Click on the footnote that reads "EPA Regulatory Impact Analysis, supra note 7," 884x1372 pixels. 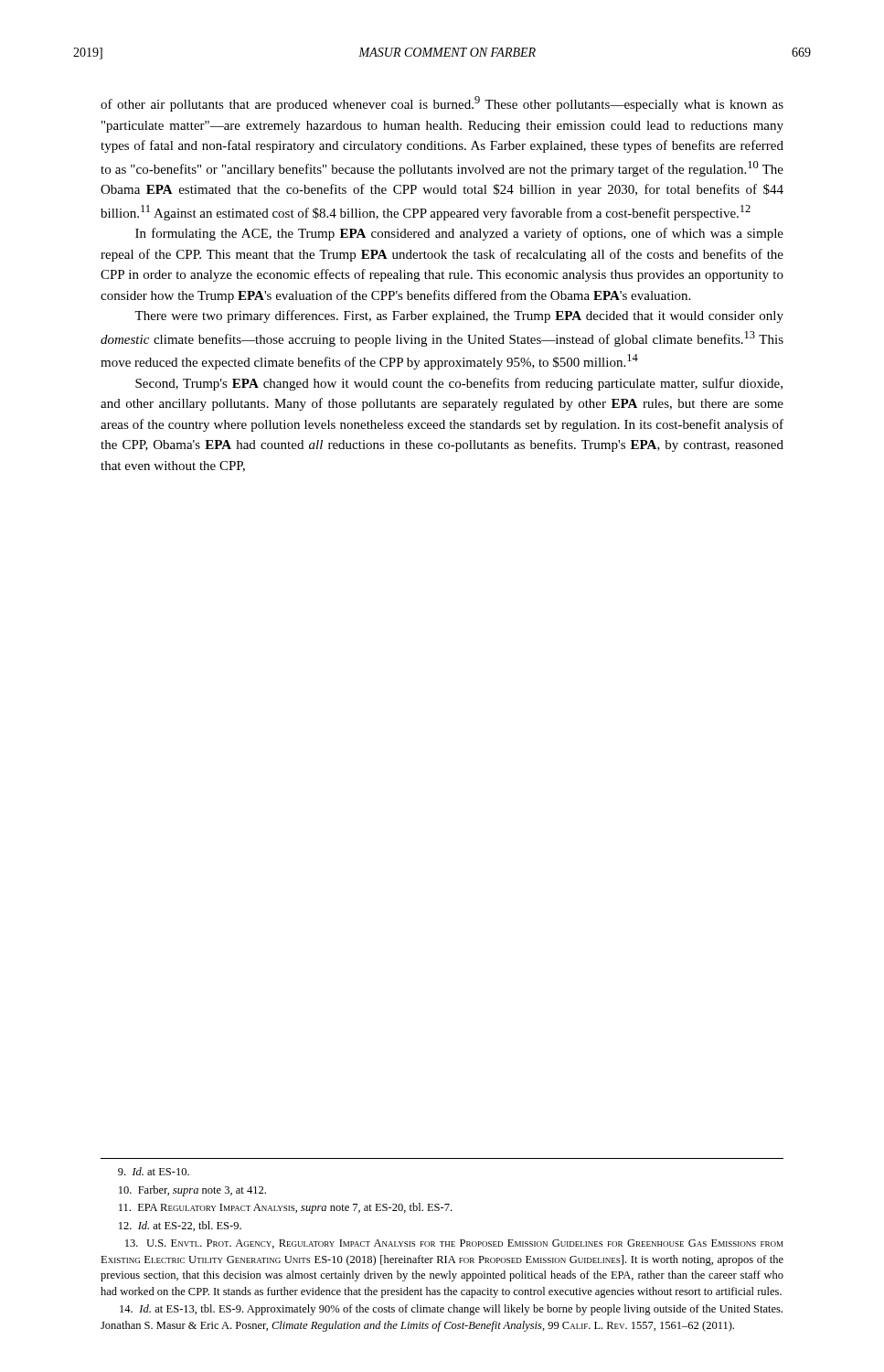click(277, 1207)
